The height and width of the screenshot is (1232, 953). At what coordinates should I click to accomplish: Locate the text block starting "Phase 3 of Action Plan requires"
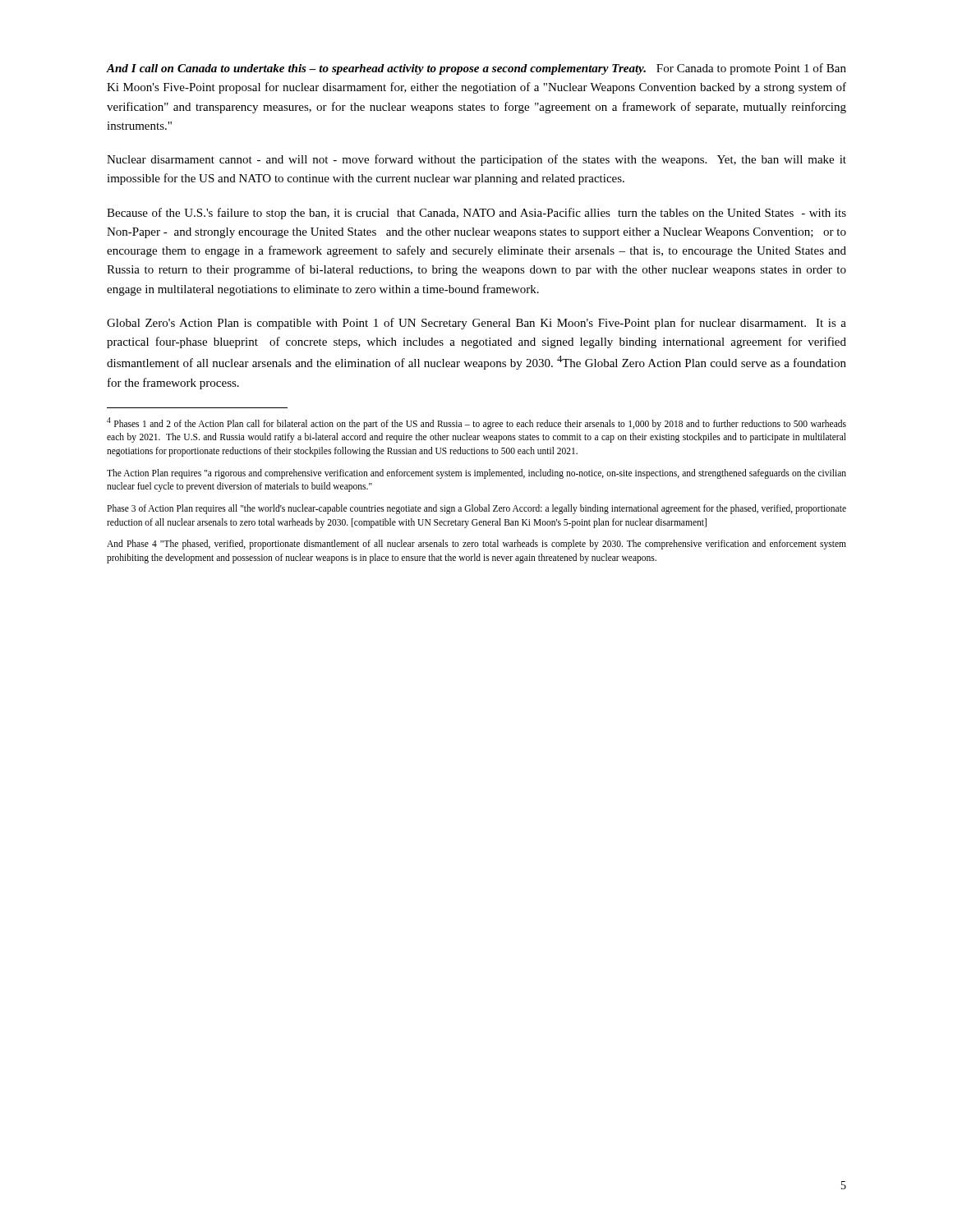[476, 515]
